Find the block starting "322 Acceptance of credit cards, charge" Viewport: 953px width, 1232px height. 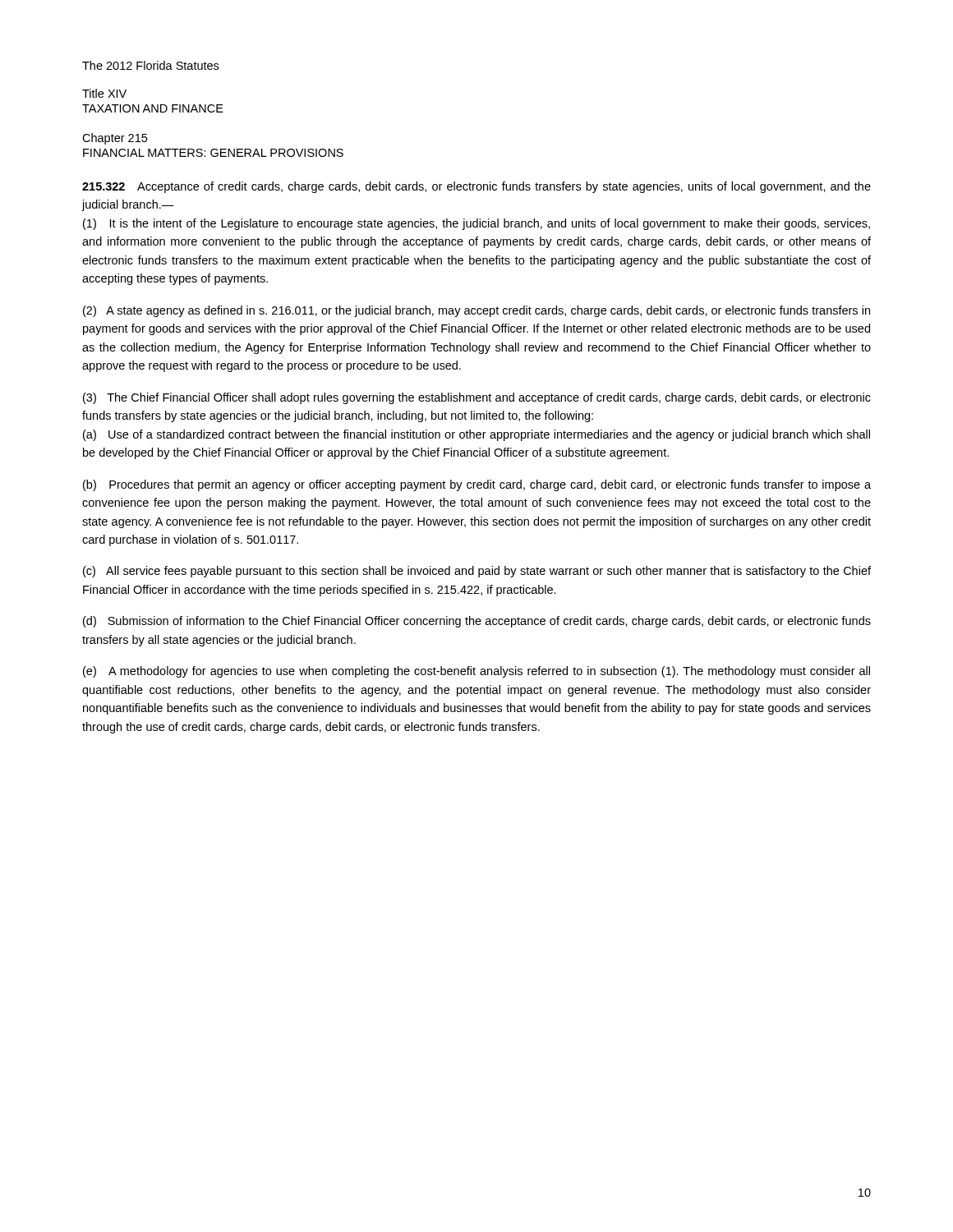tap(476, 233)
